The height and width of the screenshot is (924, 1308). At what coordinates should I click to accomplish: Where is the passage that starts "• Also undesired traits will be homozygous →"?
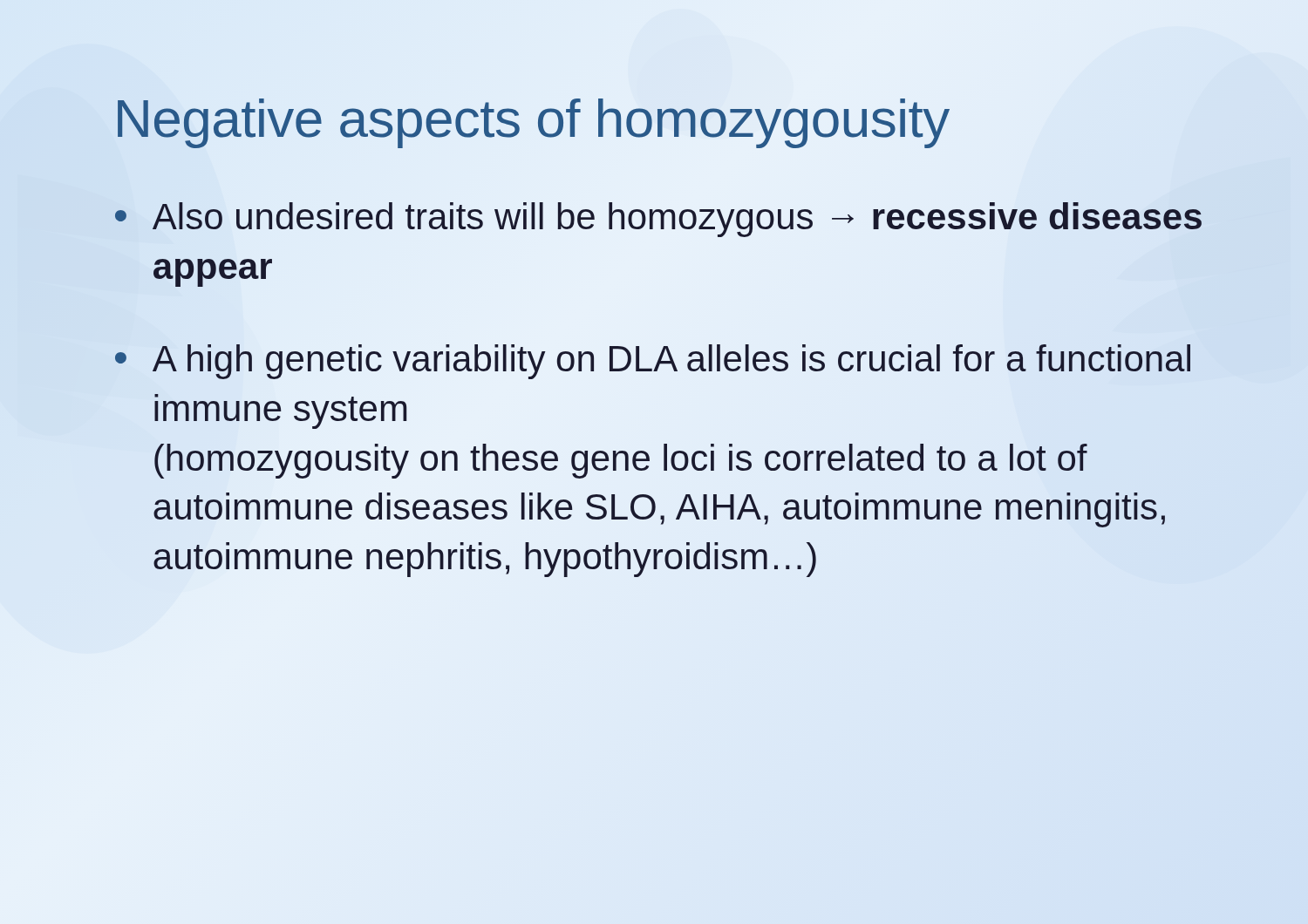pyautogui.click(x=680, y=242)
